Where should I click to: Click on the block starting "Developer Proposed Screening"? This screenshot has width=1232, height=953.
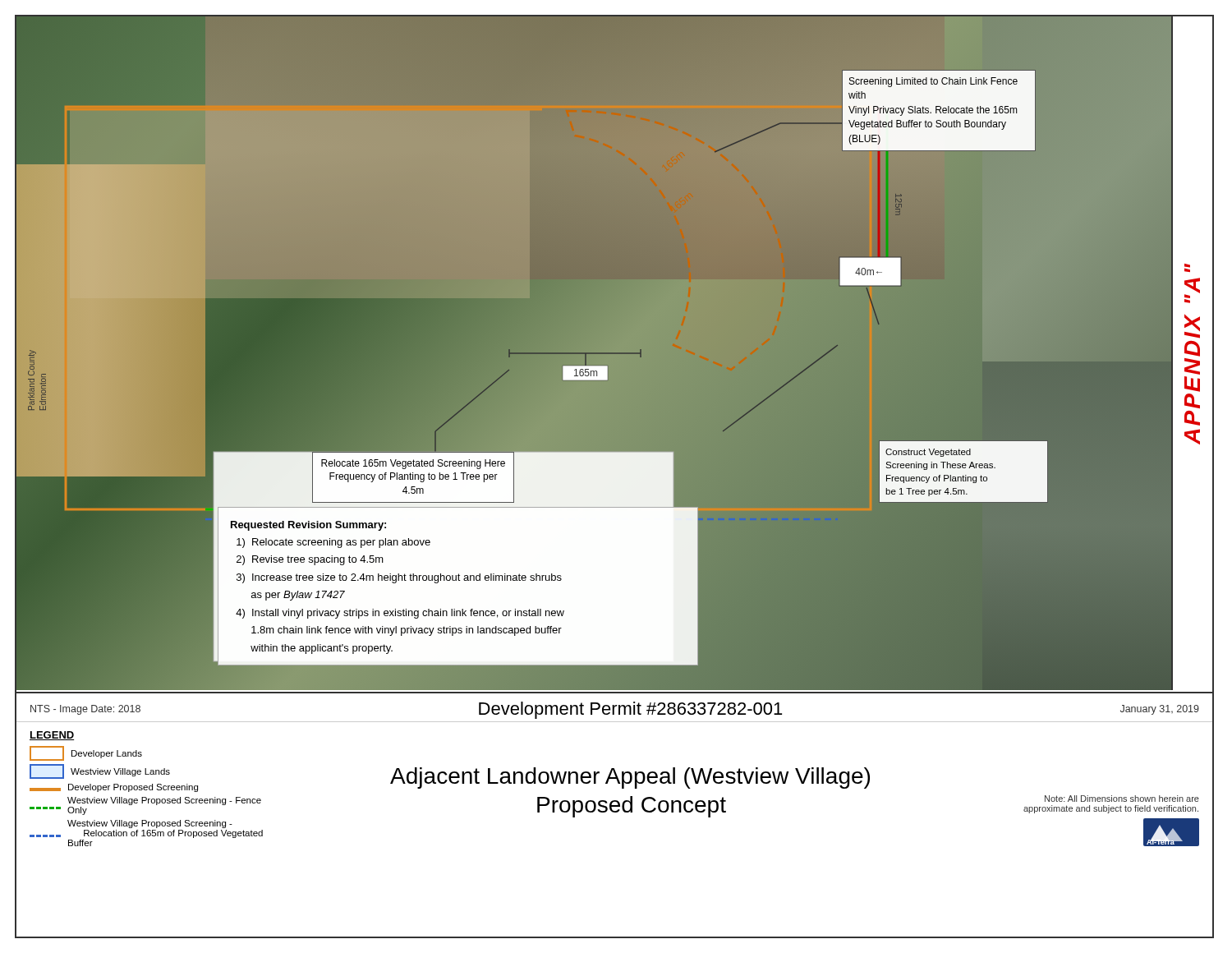(114, 787)
